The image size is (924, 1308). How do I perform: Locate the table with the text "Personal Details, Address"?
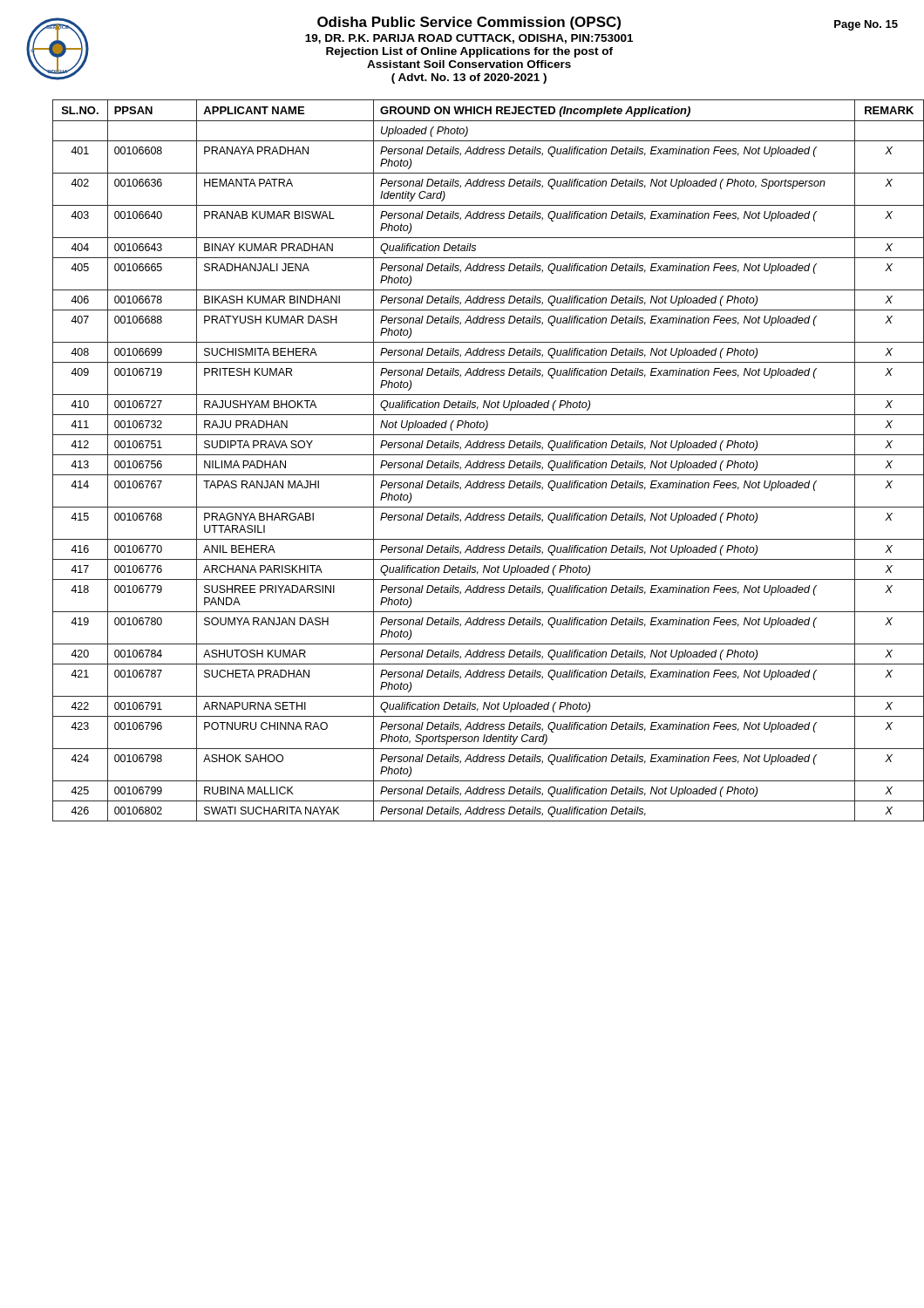pyautogui.click(x=462, y=460)
